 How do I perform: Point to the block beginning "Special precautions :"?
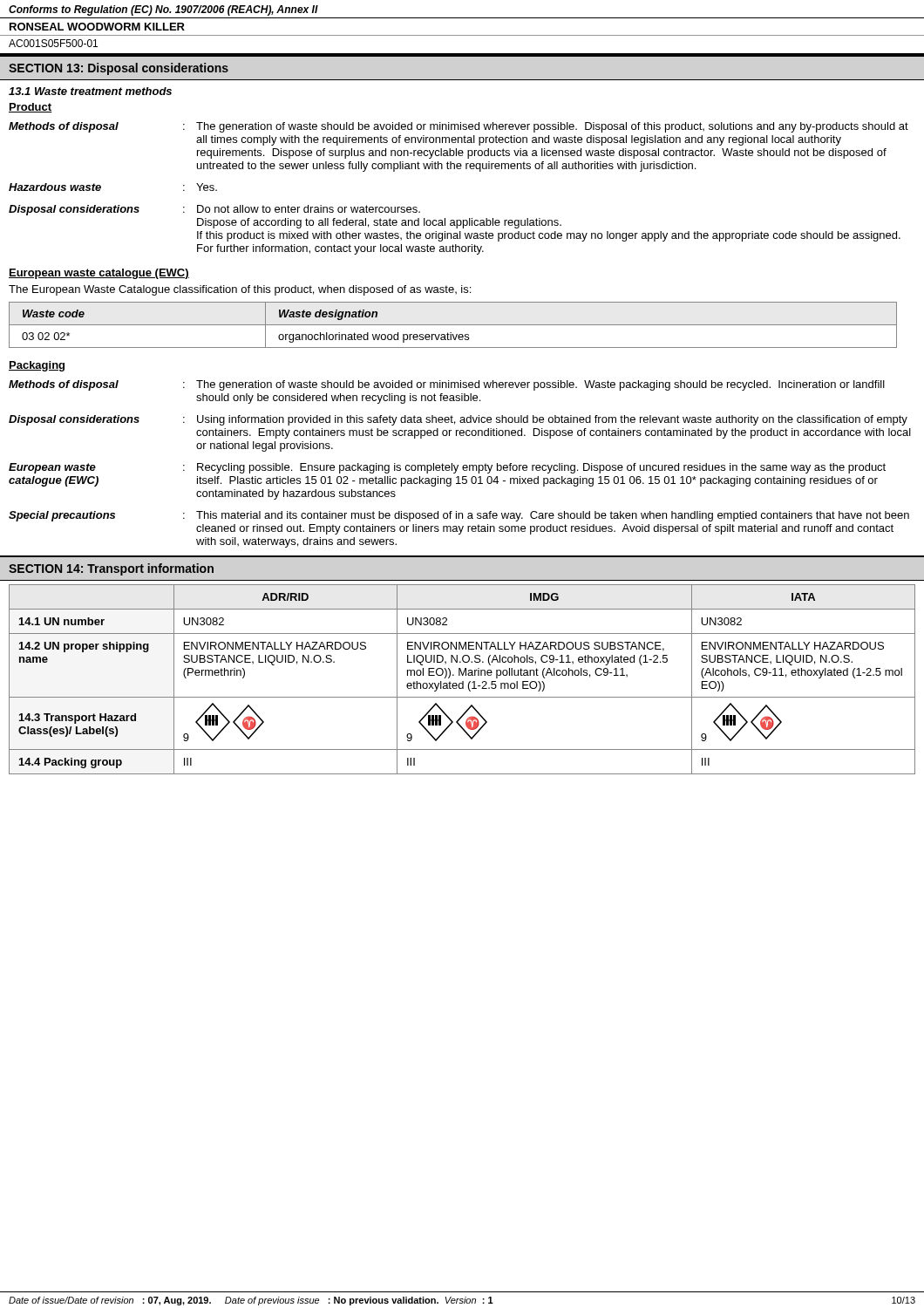pyautogui.click(x=462, y=528)
